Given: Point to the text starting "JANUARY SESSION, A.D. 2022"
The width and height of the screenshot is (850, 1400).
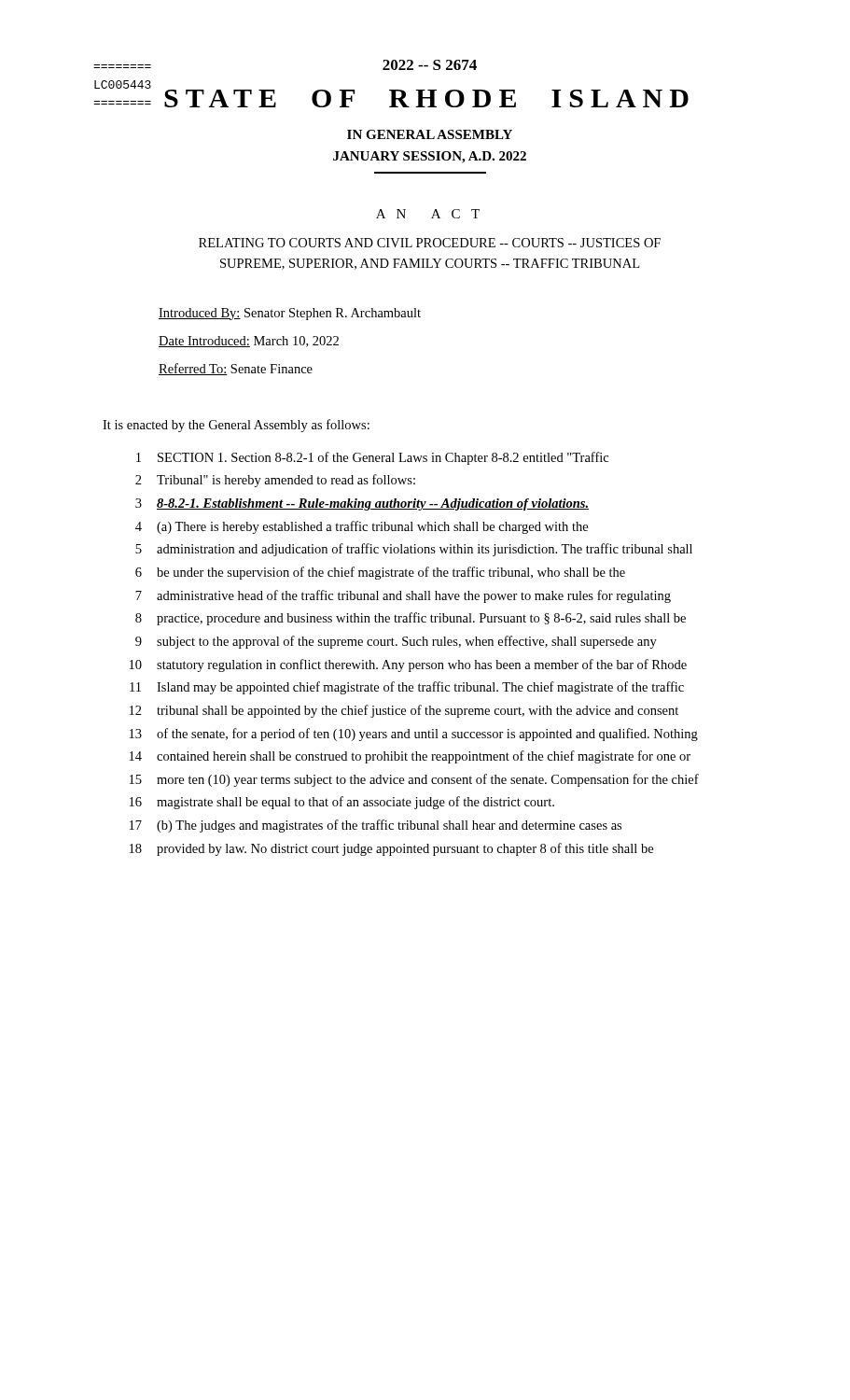Looking at the screenshot, I should [430, 156].
